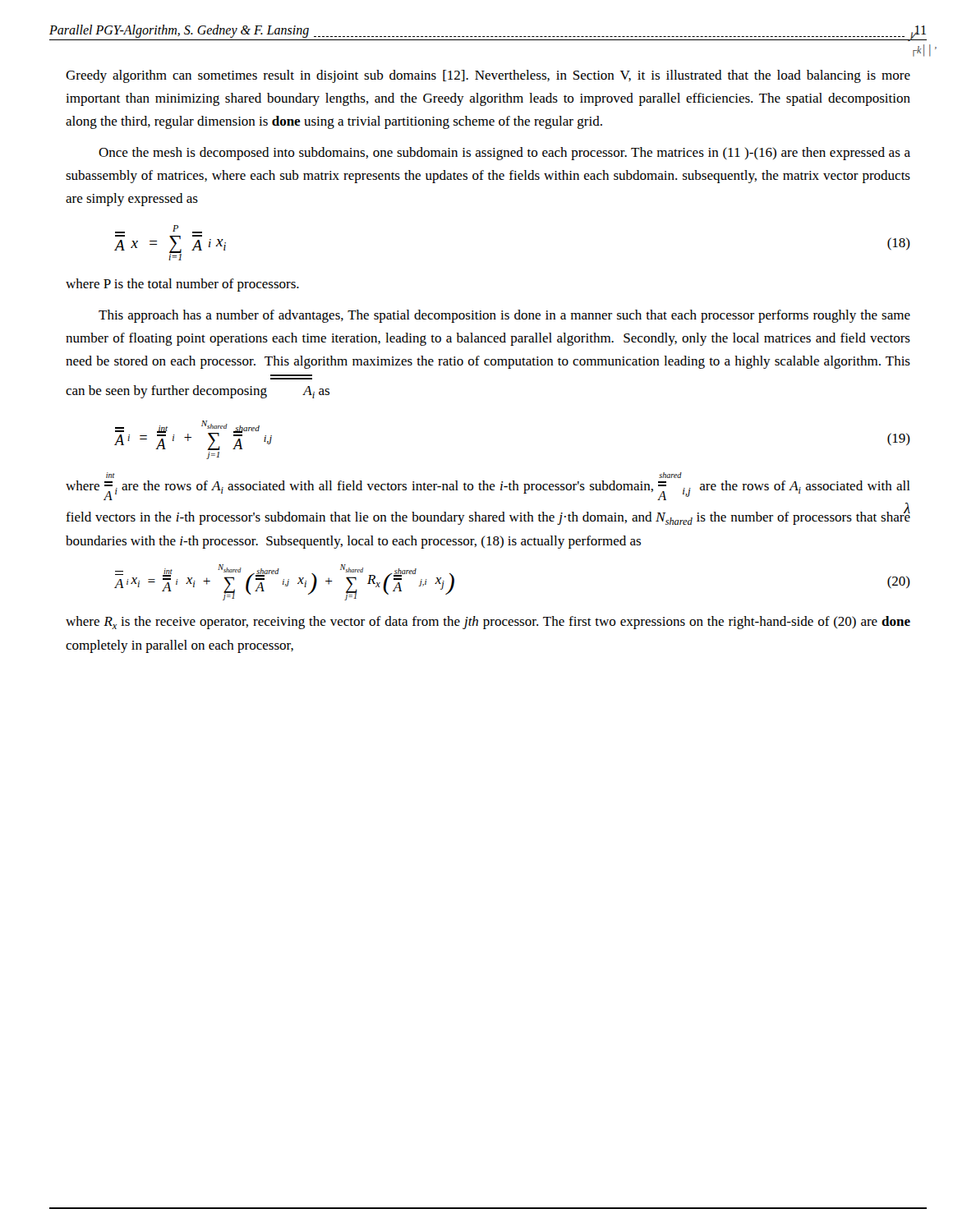This screenshot has height=1232, width=976.
Task: Locate the block starting "Once the mesh is decomposed into"
Action: [x=488, y=176]
